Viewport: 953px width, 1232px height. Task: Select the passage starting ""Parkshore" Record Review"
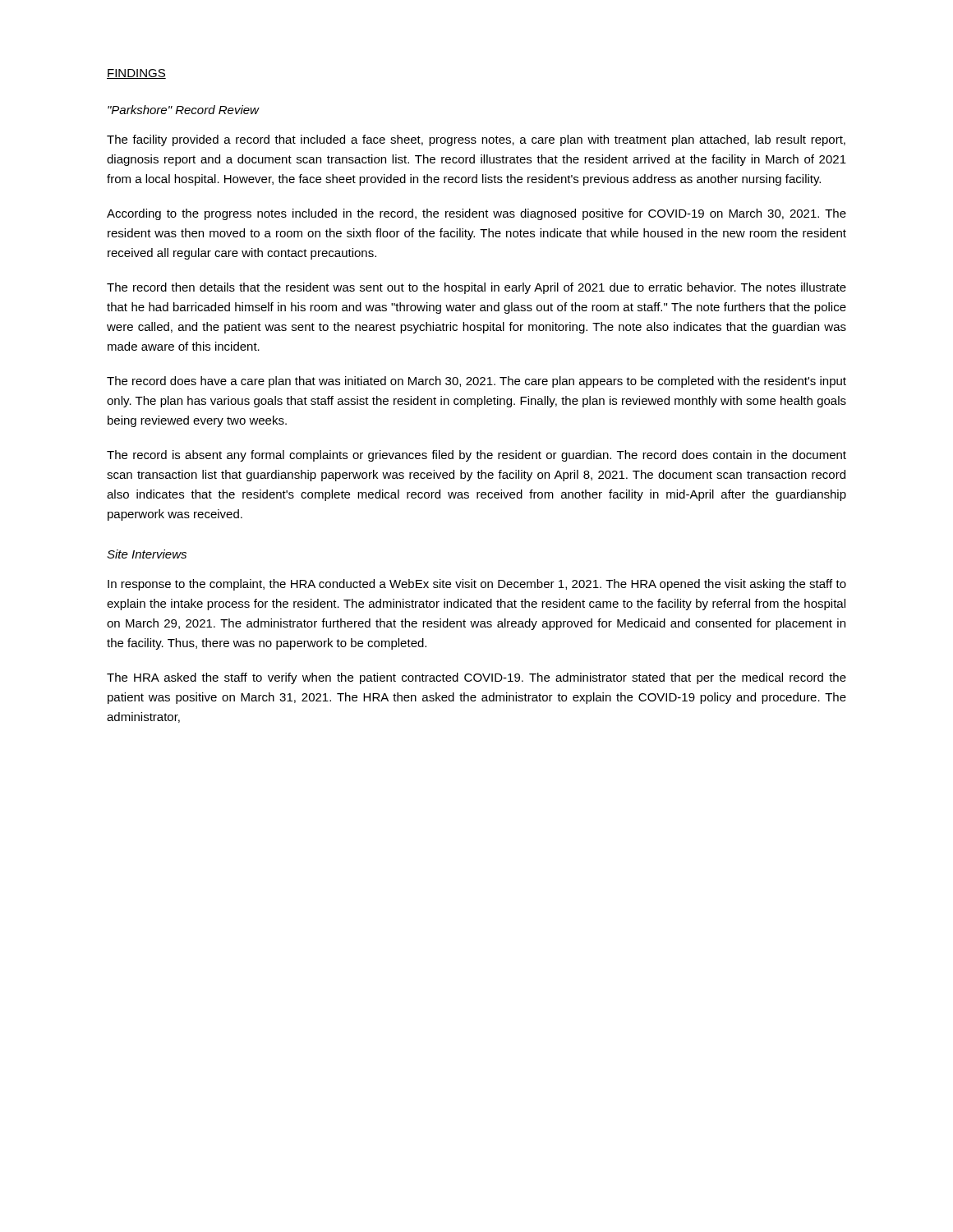[183, 110]
